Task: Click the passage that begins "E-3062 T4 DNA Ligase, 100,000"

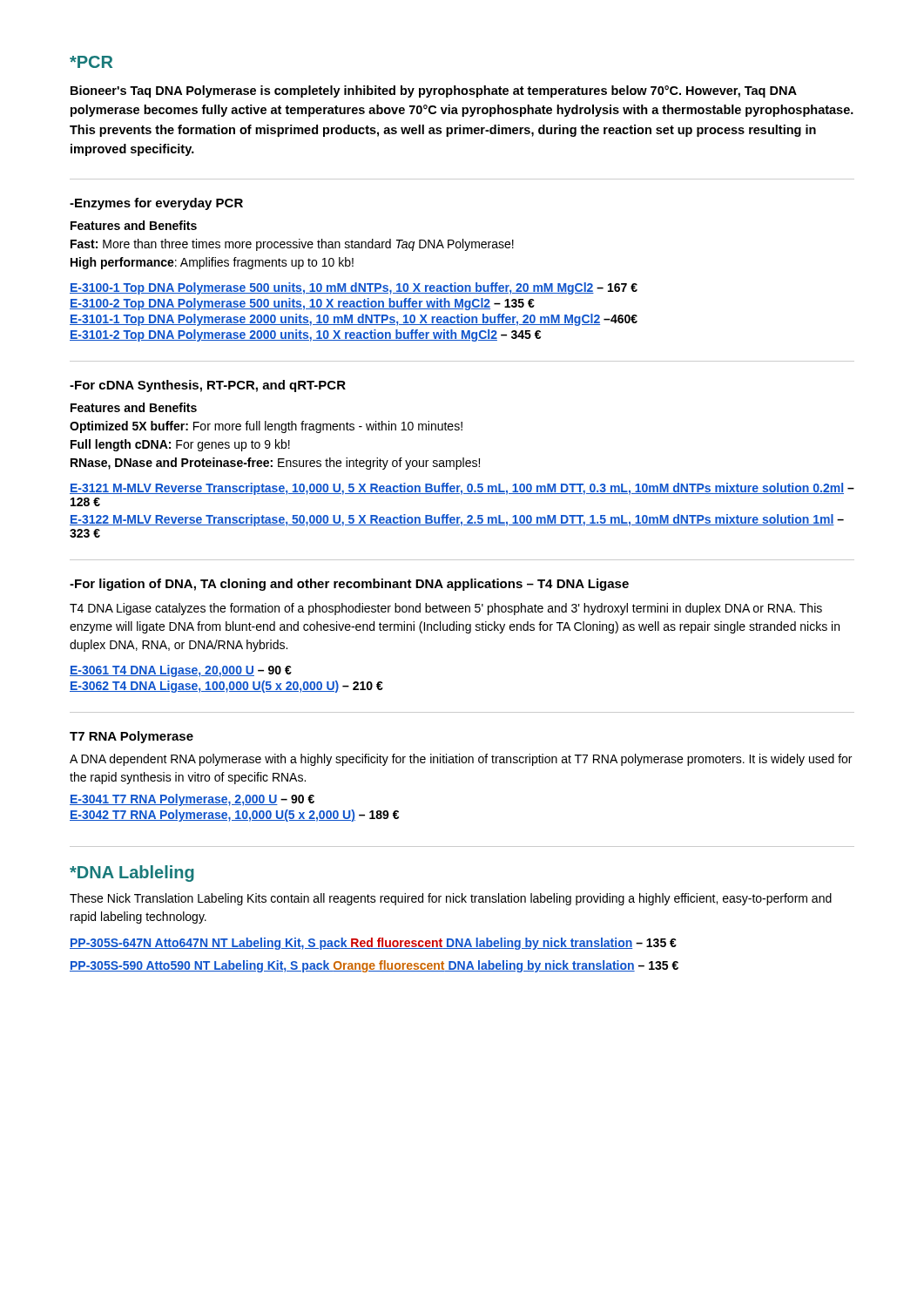Action: [226, 686]
